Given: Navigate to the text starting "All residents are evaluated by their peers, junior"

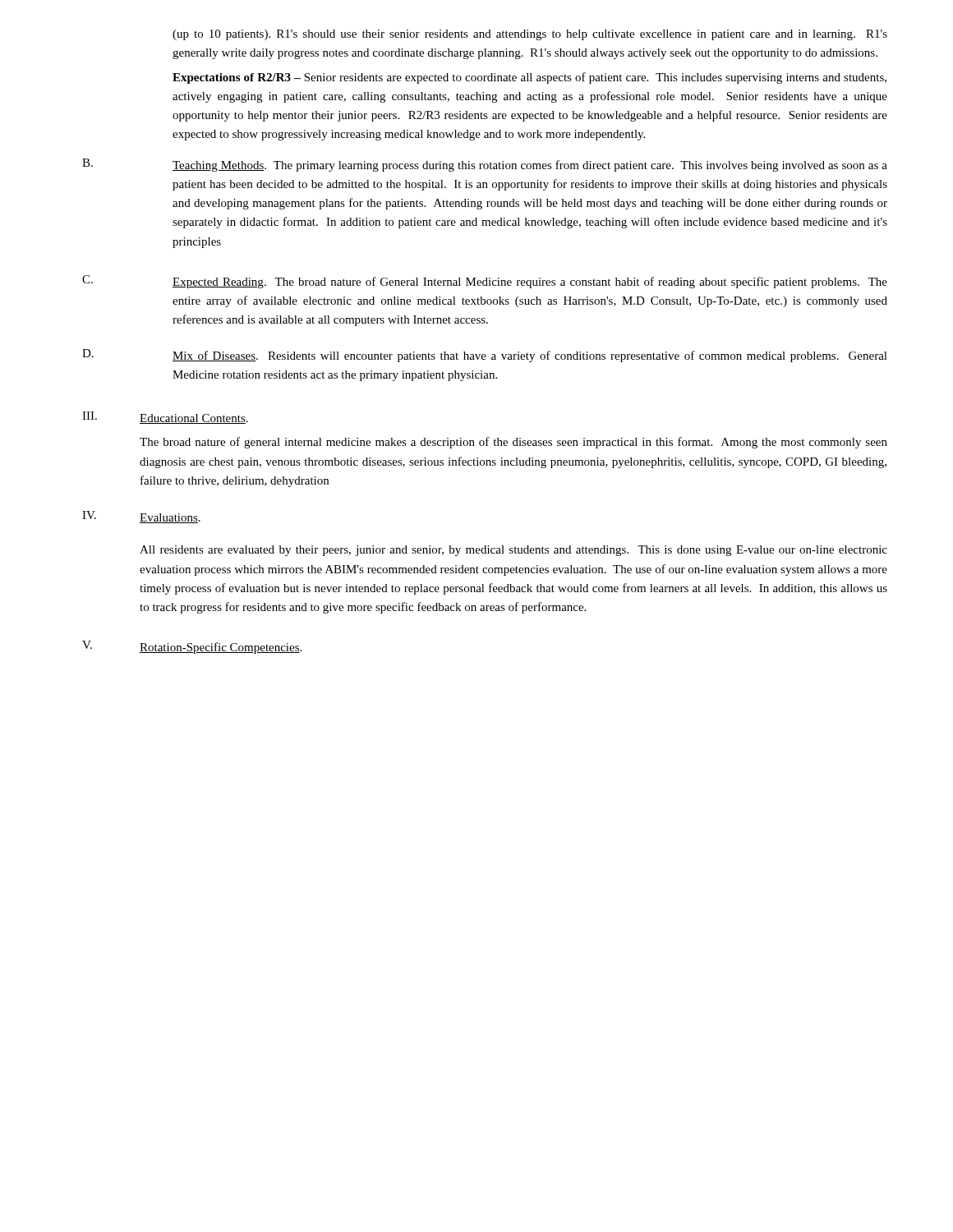Looking at the screenshot, I should click(x=513, y=579).
